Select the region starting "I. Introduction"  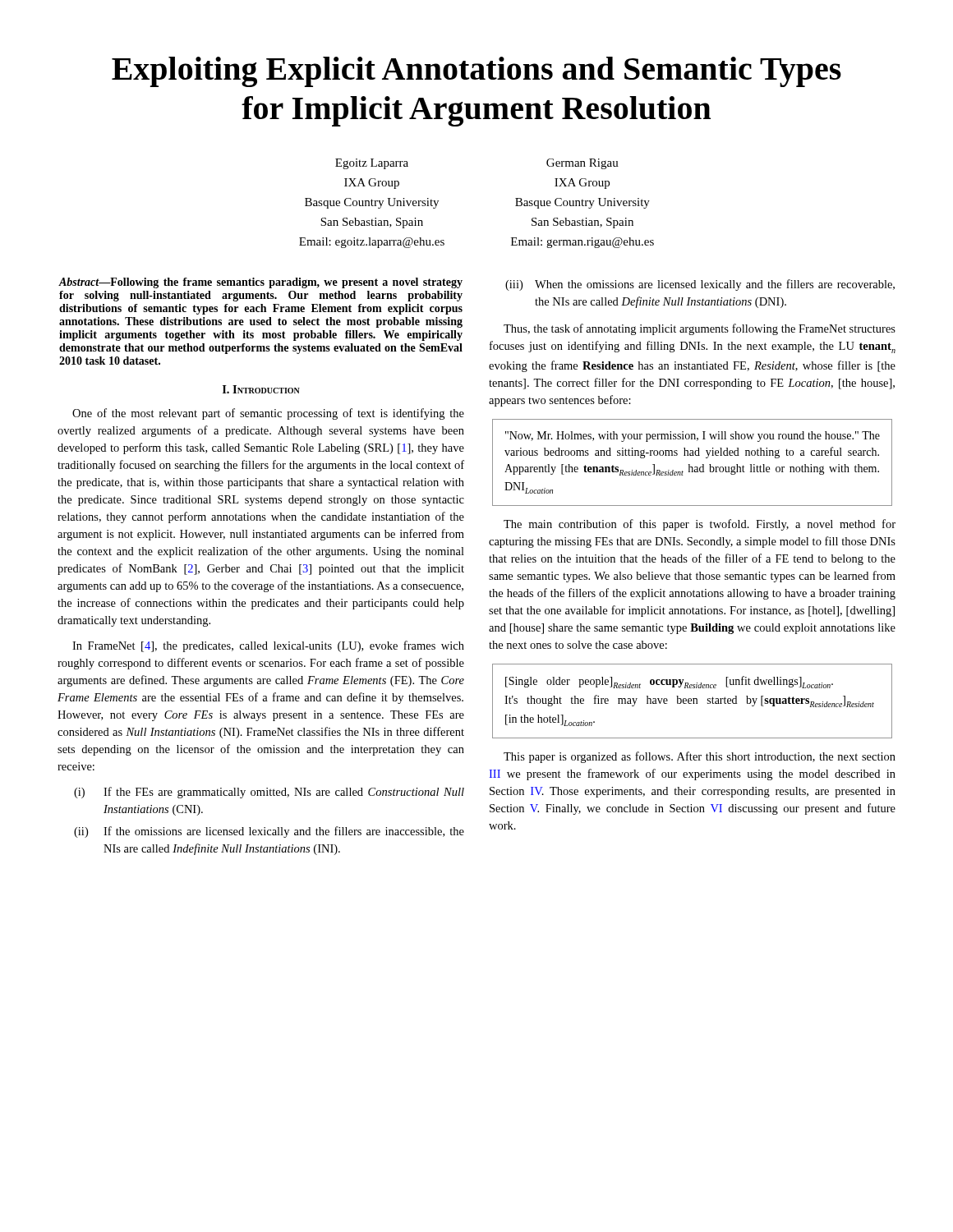(x=261, y=389)
